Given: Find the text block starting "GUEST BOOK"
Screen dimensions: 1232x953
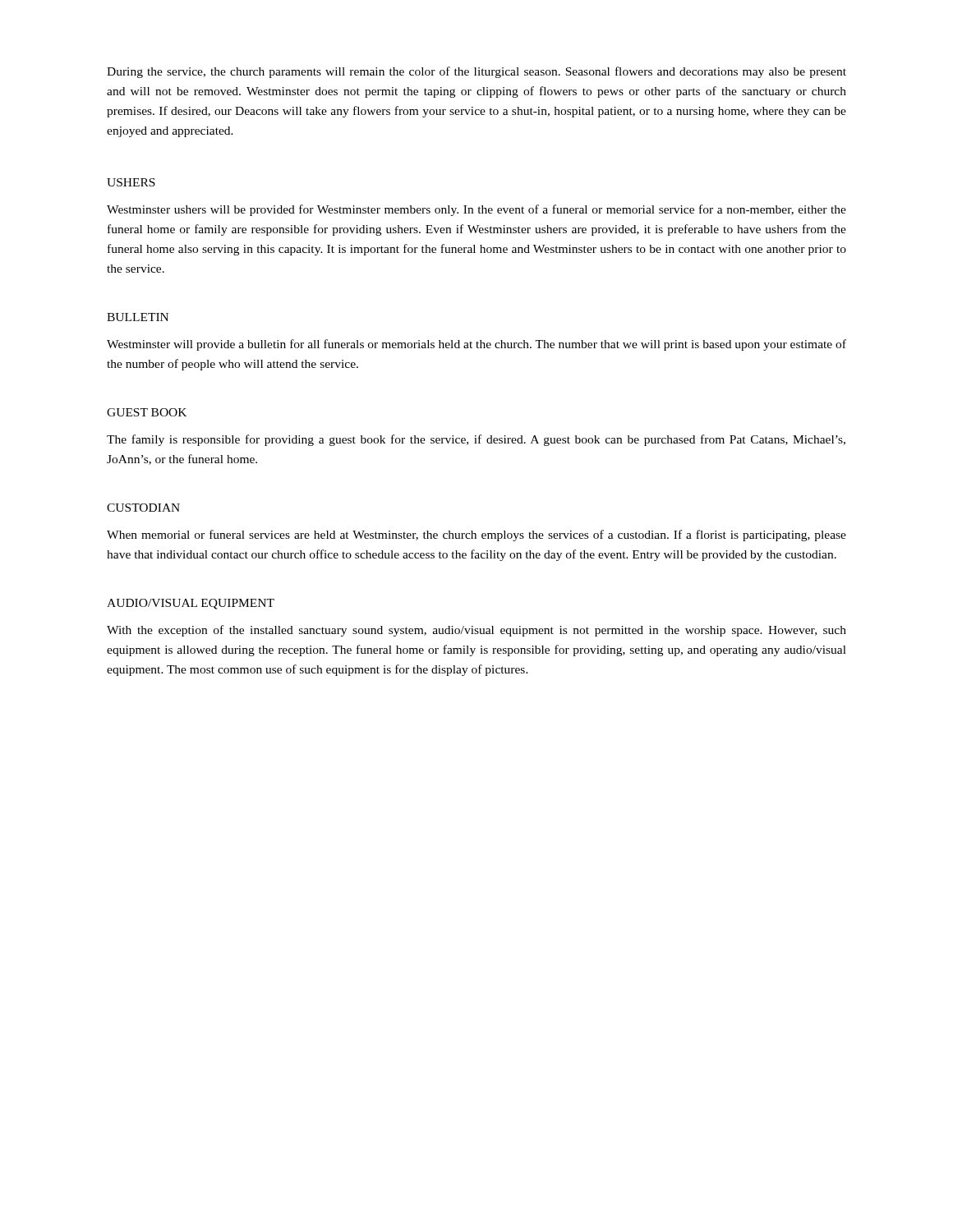Looking at the screenshot, I should point(147,412).
